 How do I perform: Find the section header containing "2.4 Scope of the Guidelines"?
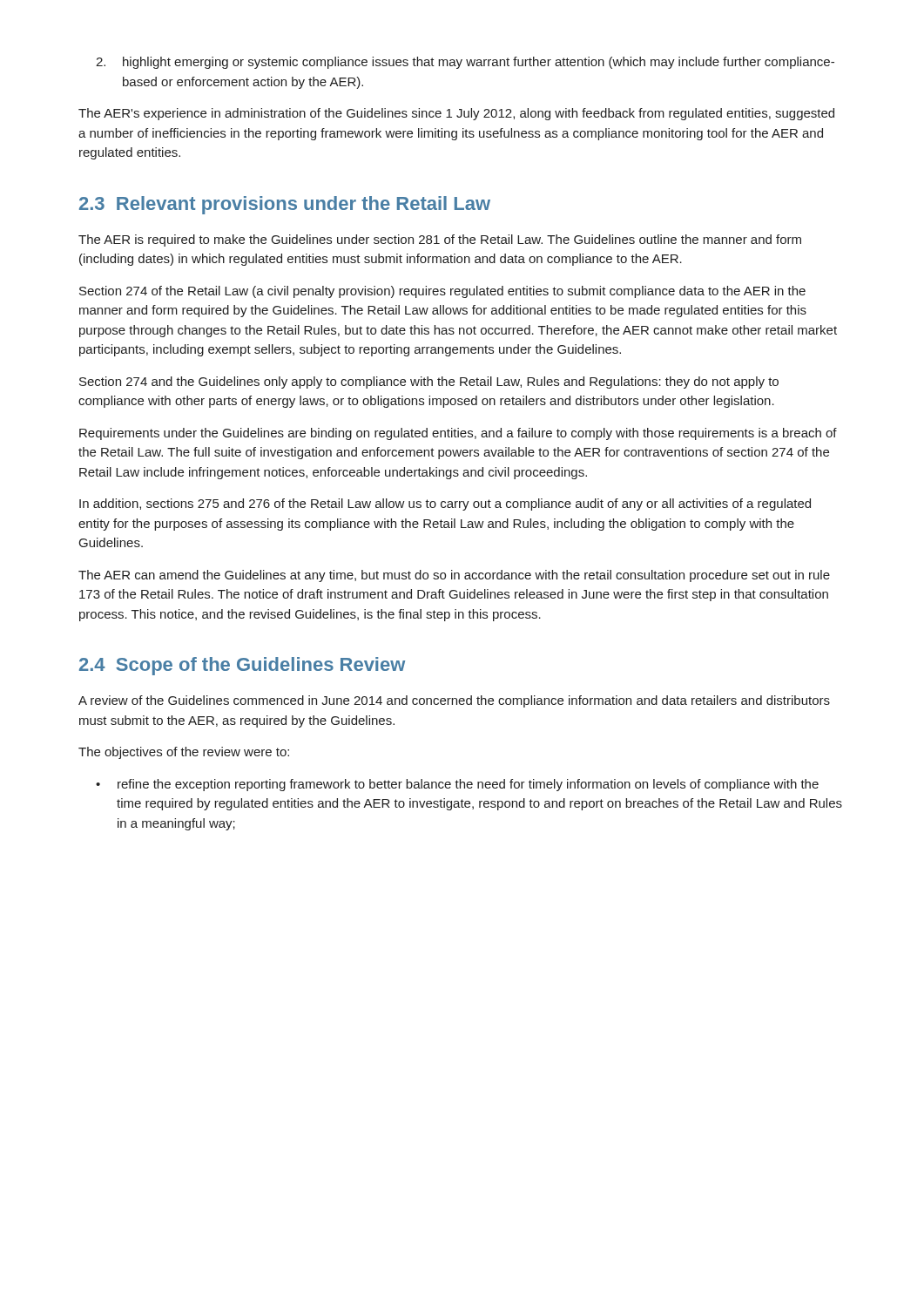[x=242, y=664]
